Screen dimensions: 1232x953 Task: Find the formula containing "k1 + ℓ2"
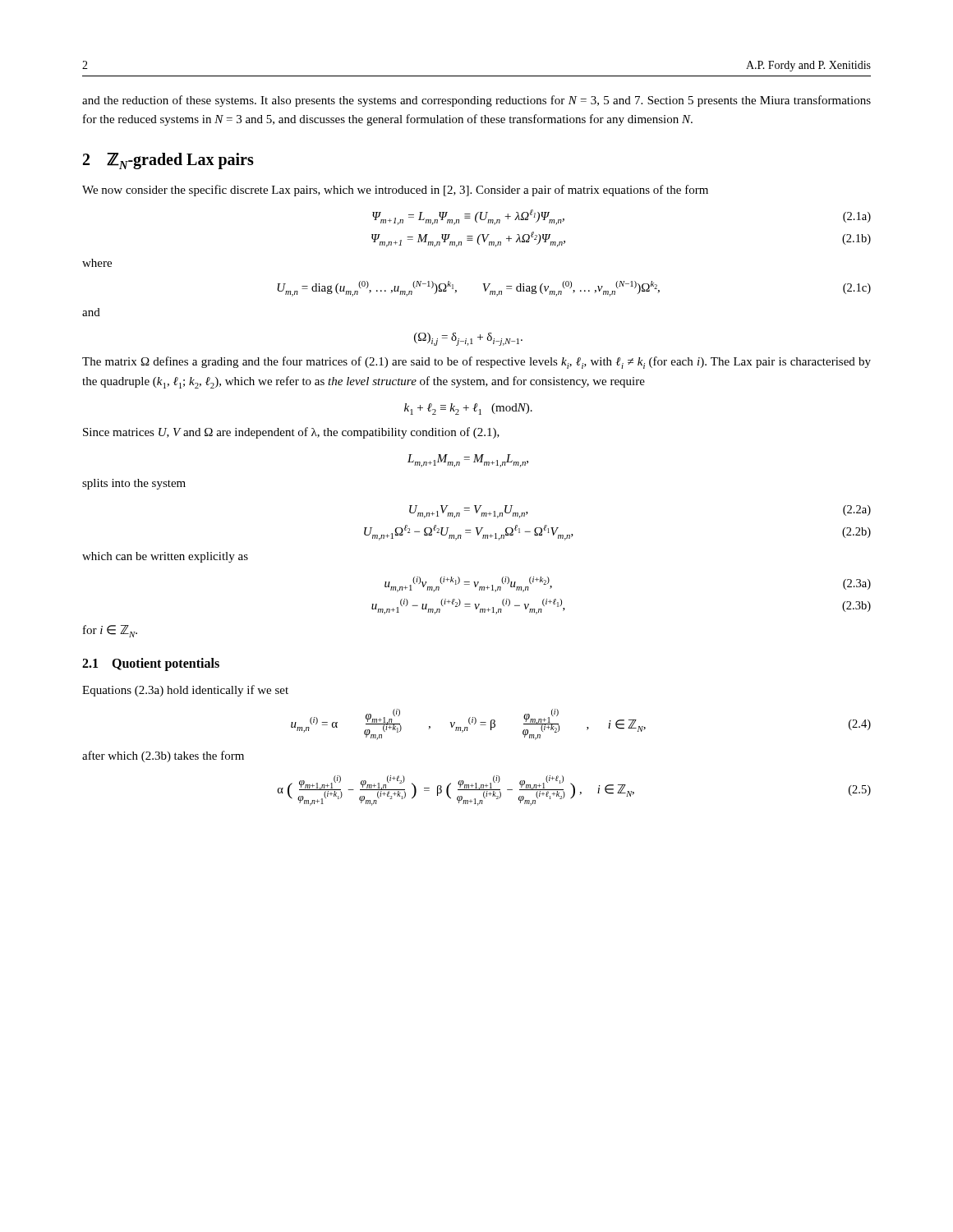(476, 408)
